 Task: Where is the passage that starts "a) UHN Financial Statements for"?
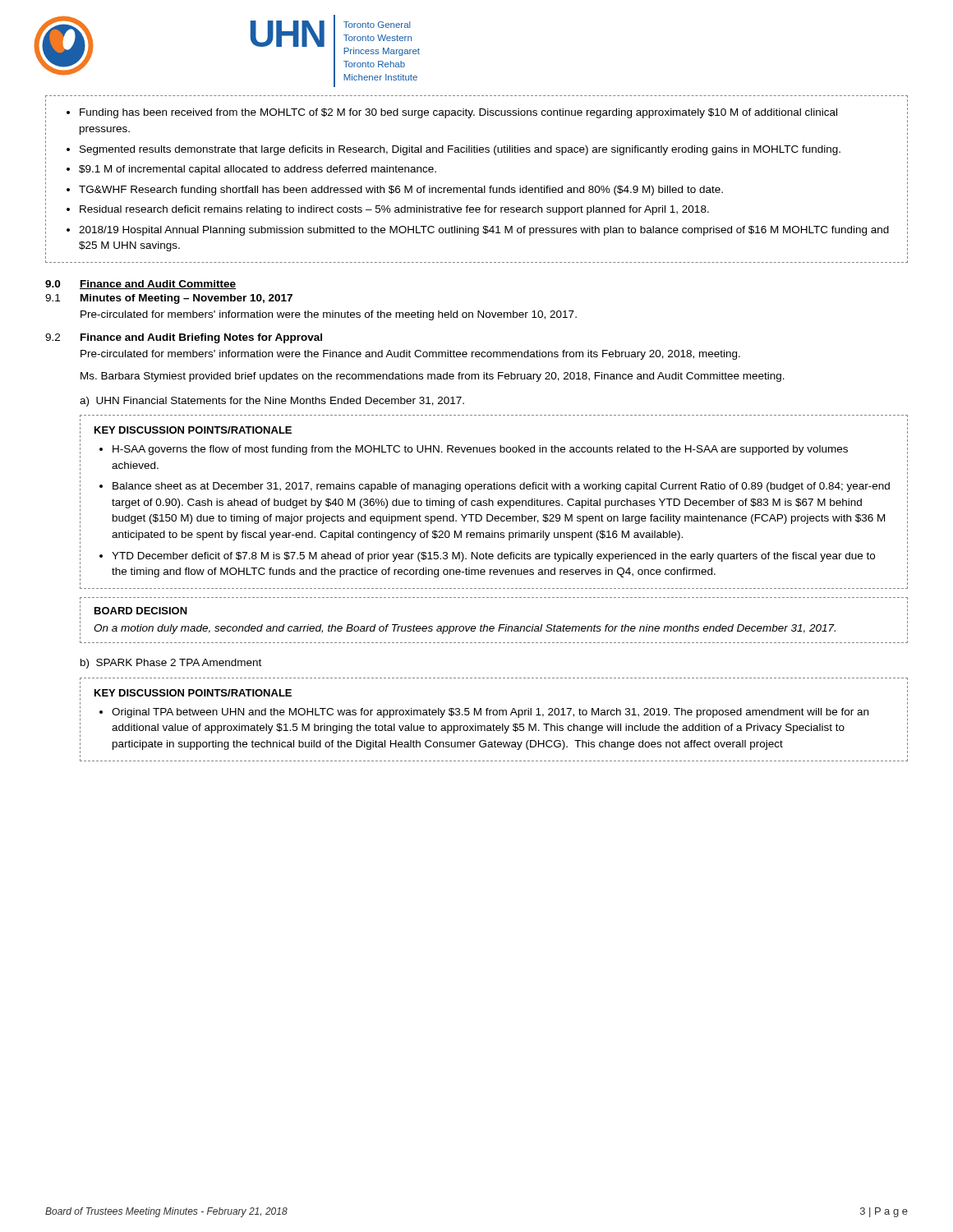[272, 400]
